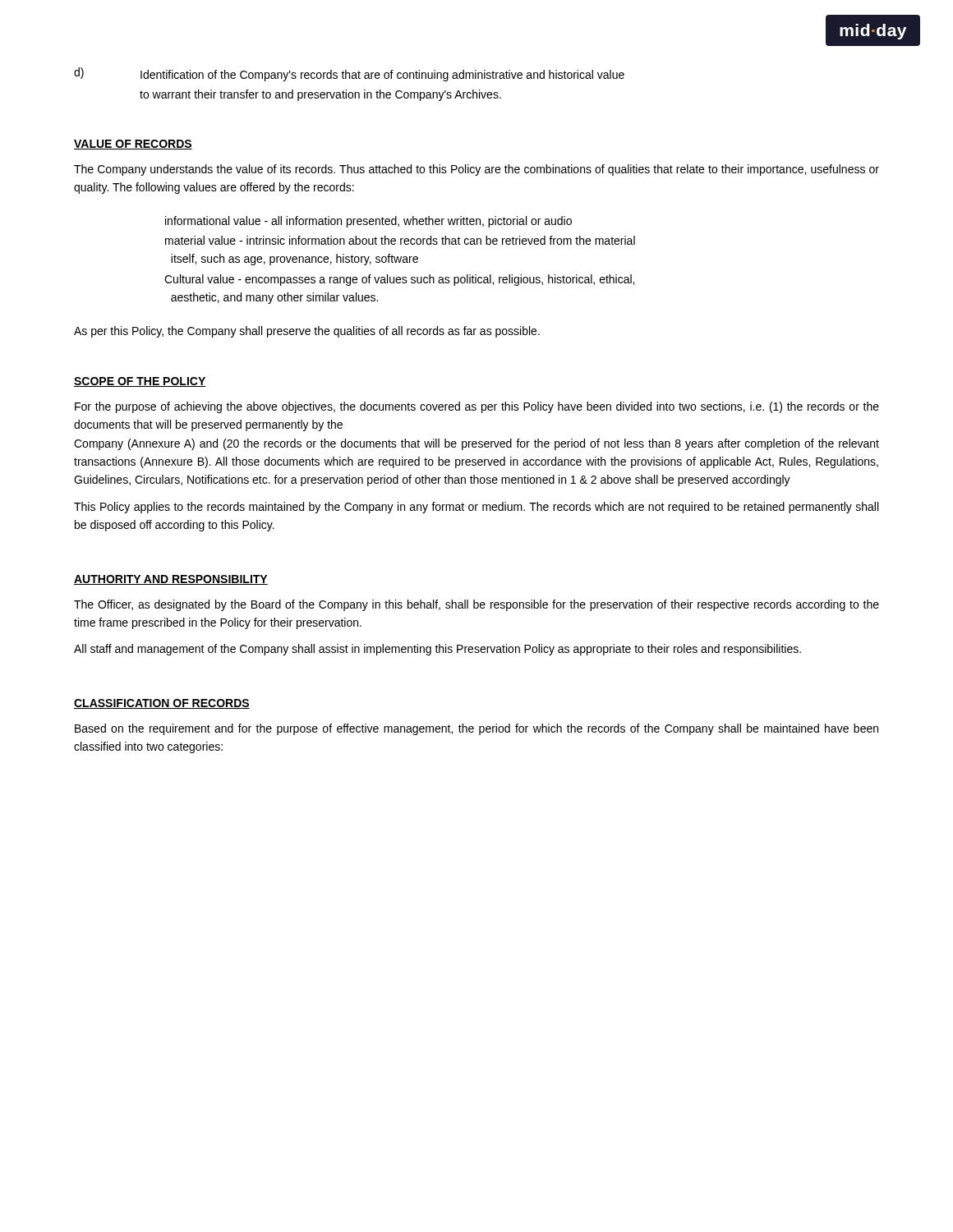Locate the element starting "SCOPE OF THE"

point(140,381)
